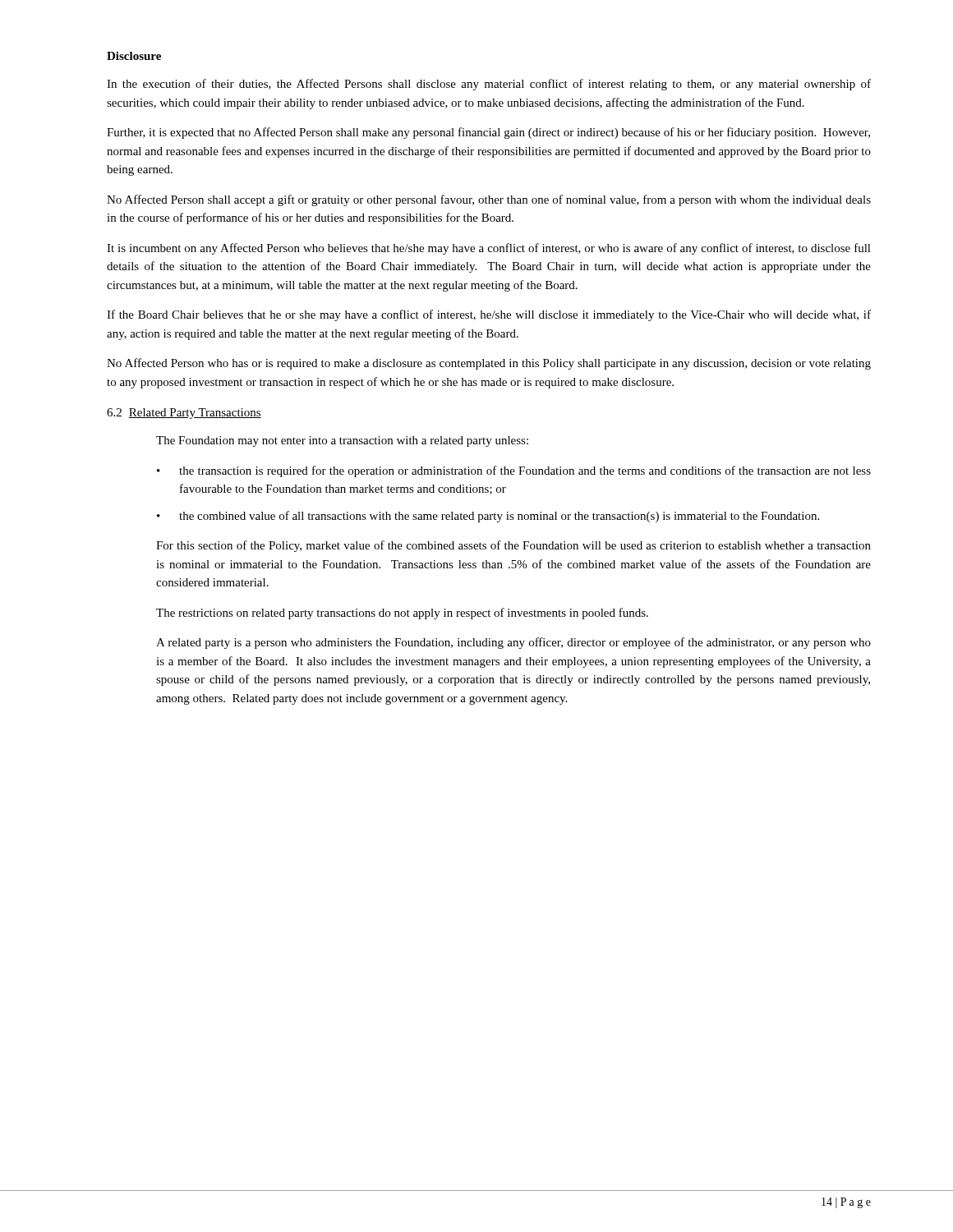Image resolution: width=953 pixels, height=1232 pixels.
Task: Click on the block starting "A related party is a person who"
Action: (x=513, y=670)
